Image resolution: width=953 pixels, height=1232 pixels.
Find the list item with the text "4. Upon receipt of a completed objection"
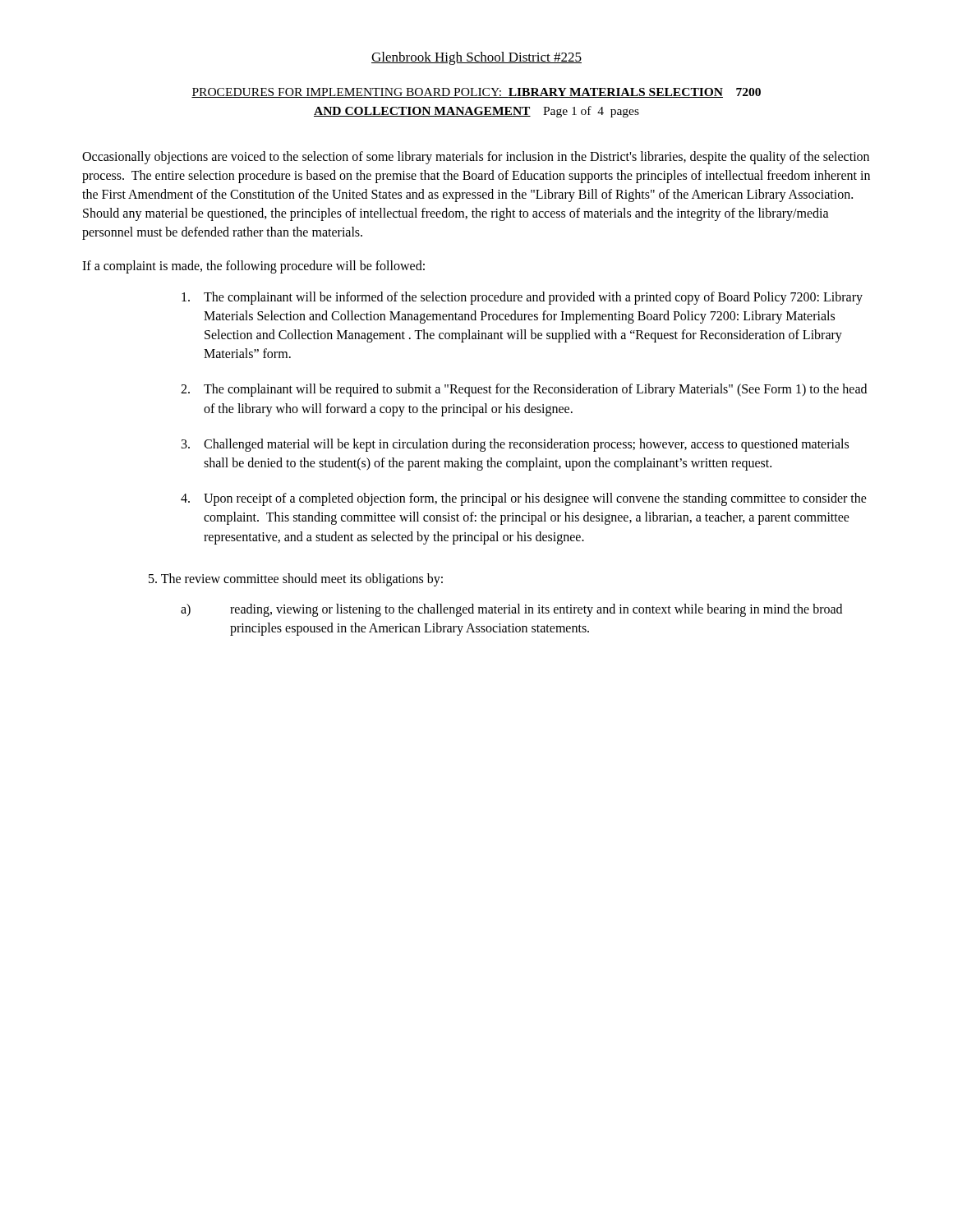click(x=526, y=517)
